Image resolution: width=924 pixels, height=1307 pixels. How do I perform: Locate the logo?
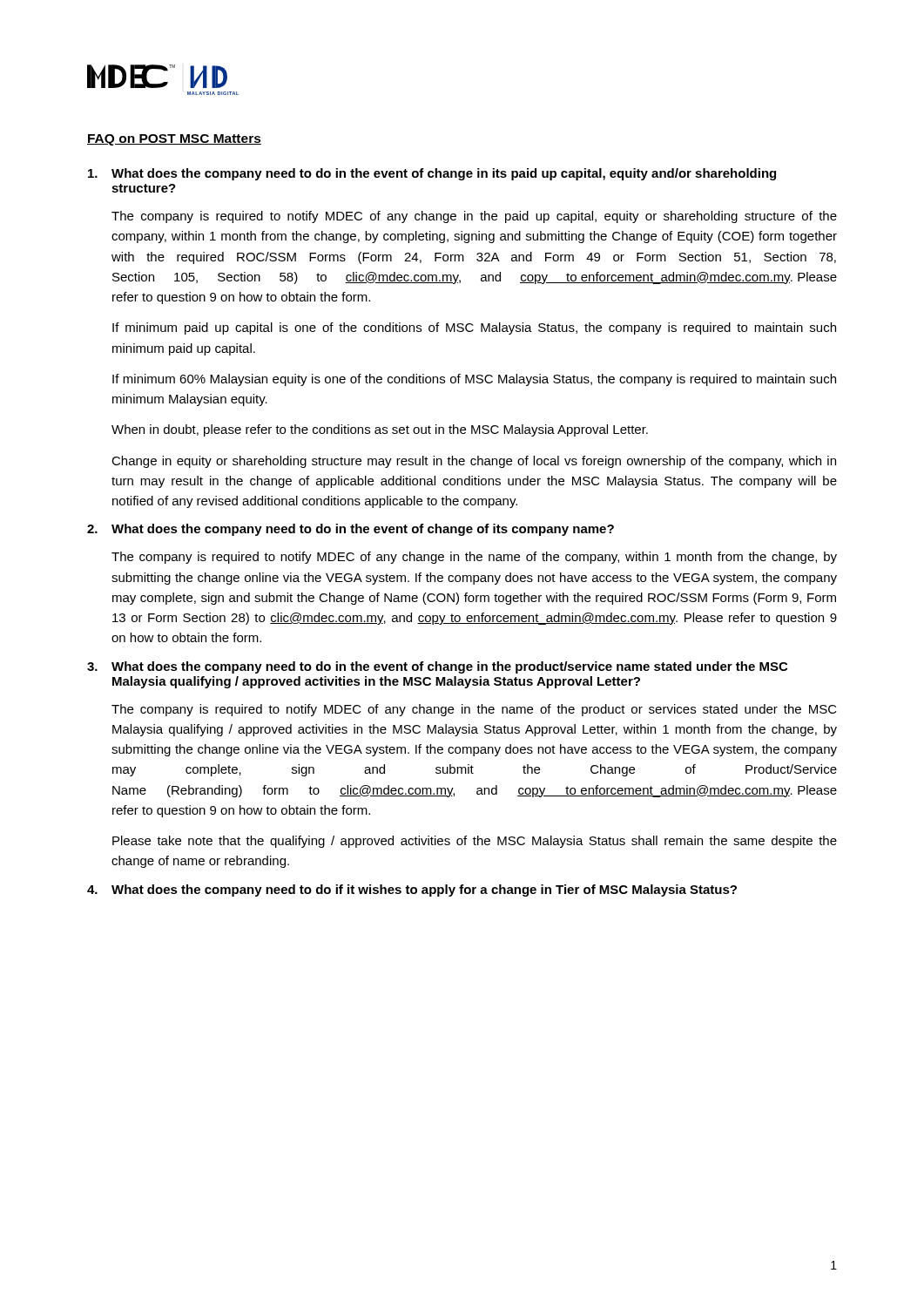click(x=462, y=78)
